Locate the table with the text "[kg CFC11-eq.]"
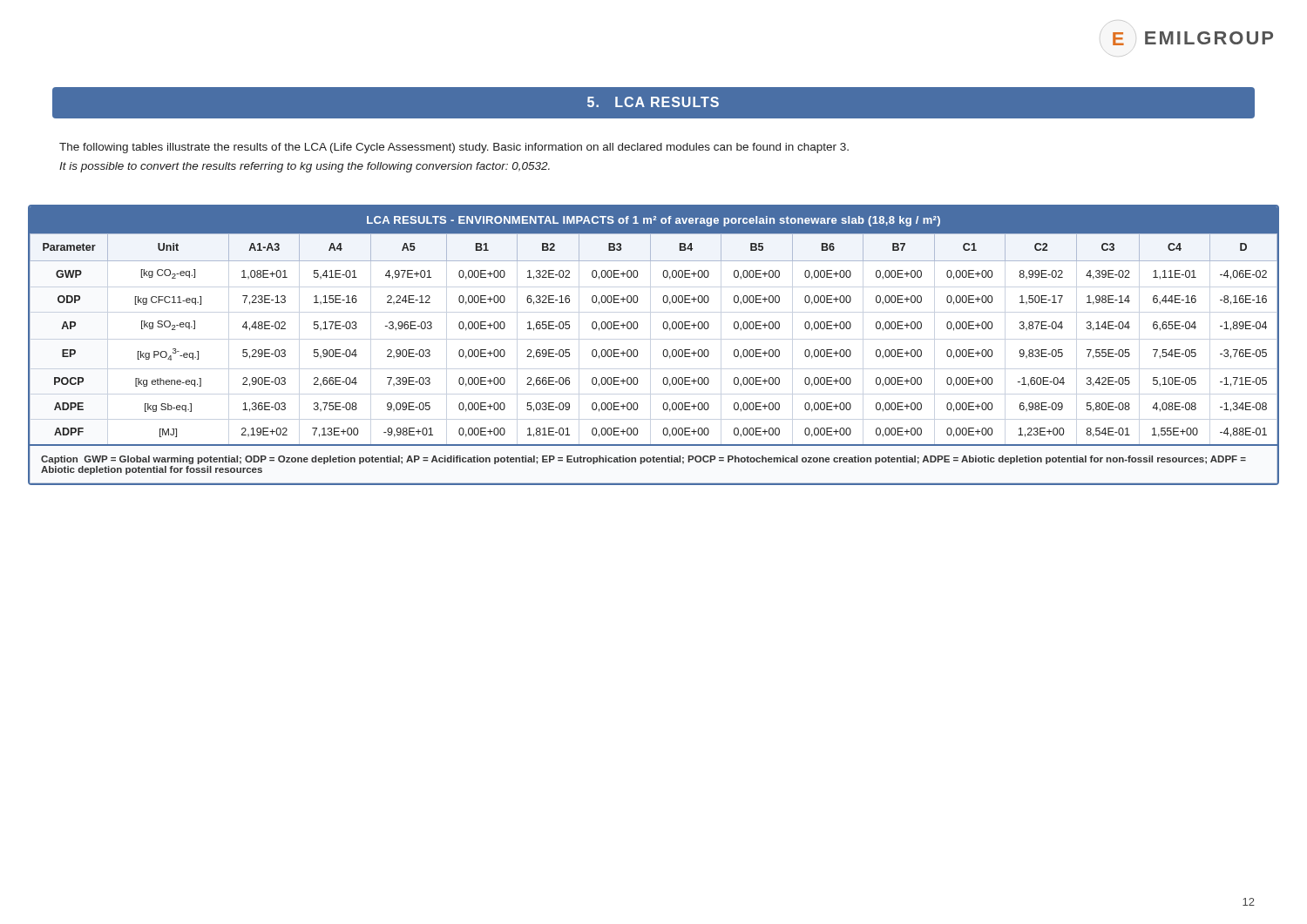The height and width of the screenshot is (924, 1307). coord(654,345)
